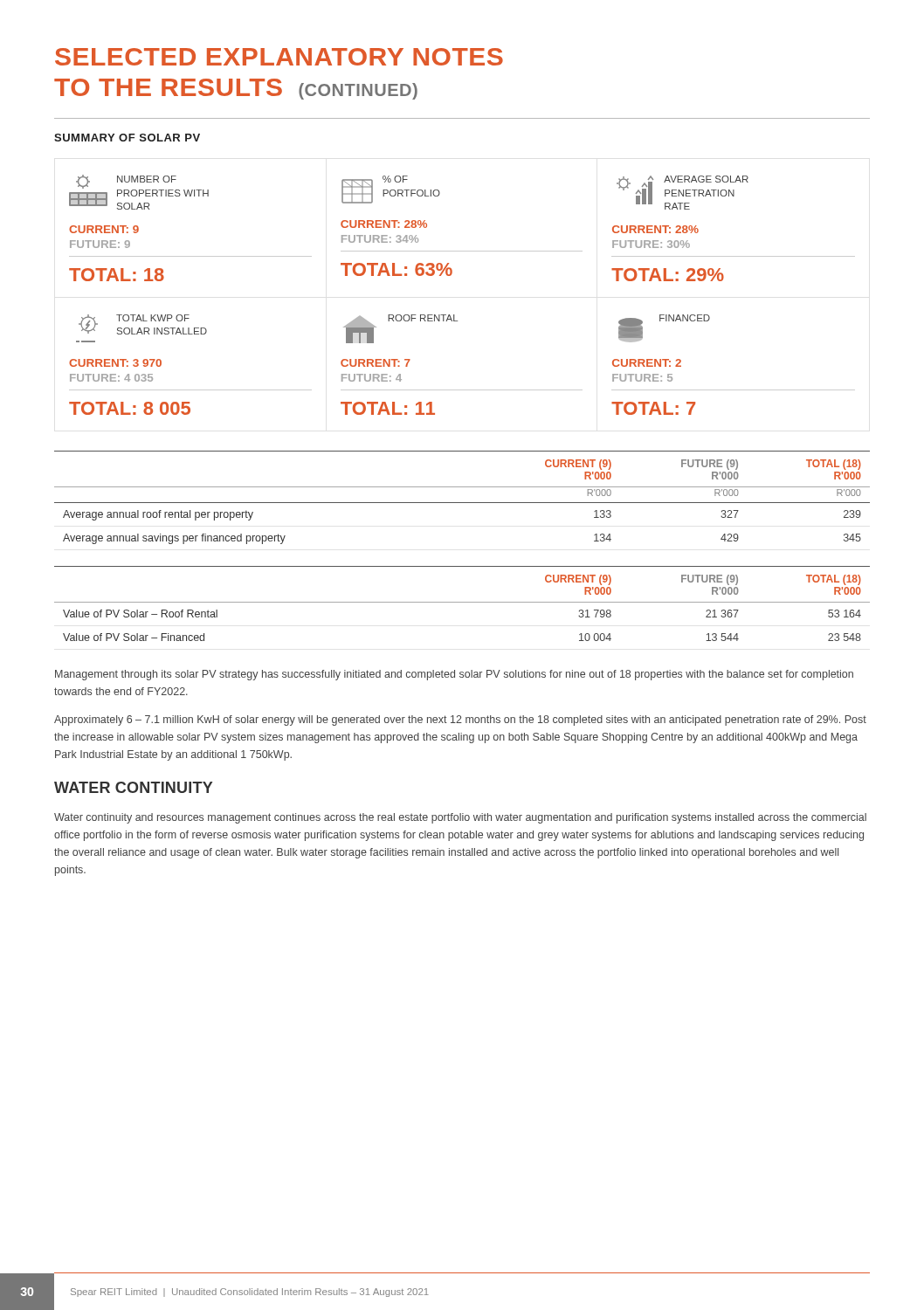This screenshot has height=1310, width=924.
Task: Locate the table with the text "31 798"
Action: (x=462, y=607)
